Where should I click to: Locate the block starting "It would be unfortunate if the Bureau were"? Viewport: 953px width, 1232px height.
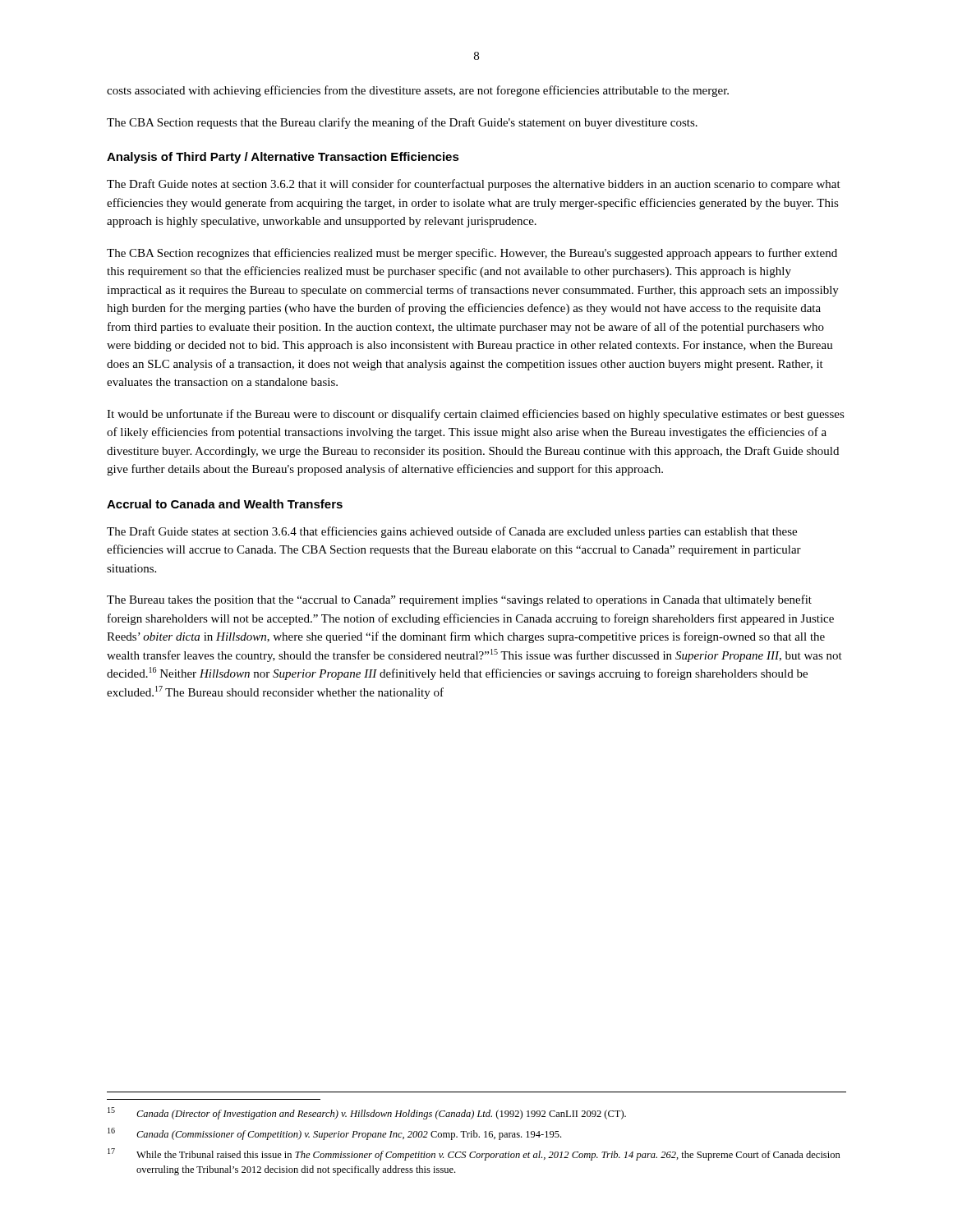point(476,441)
